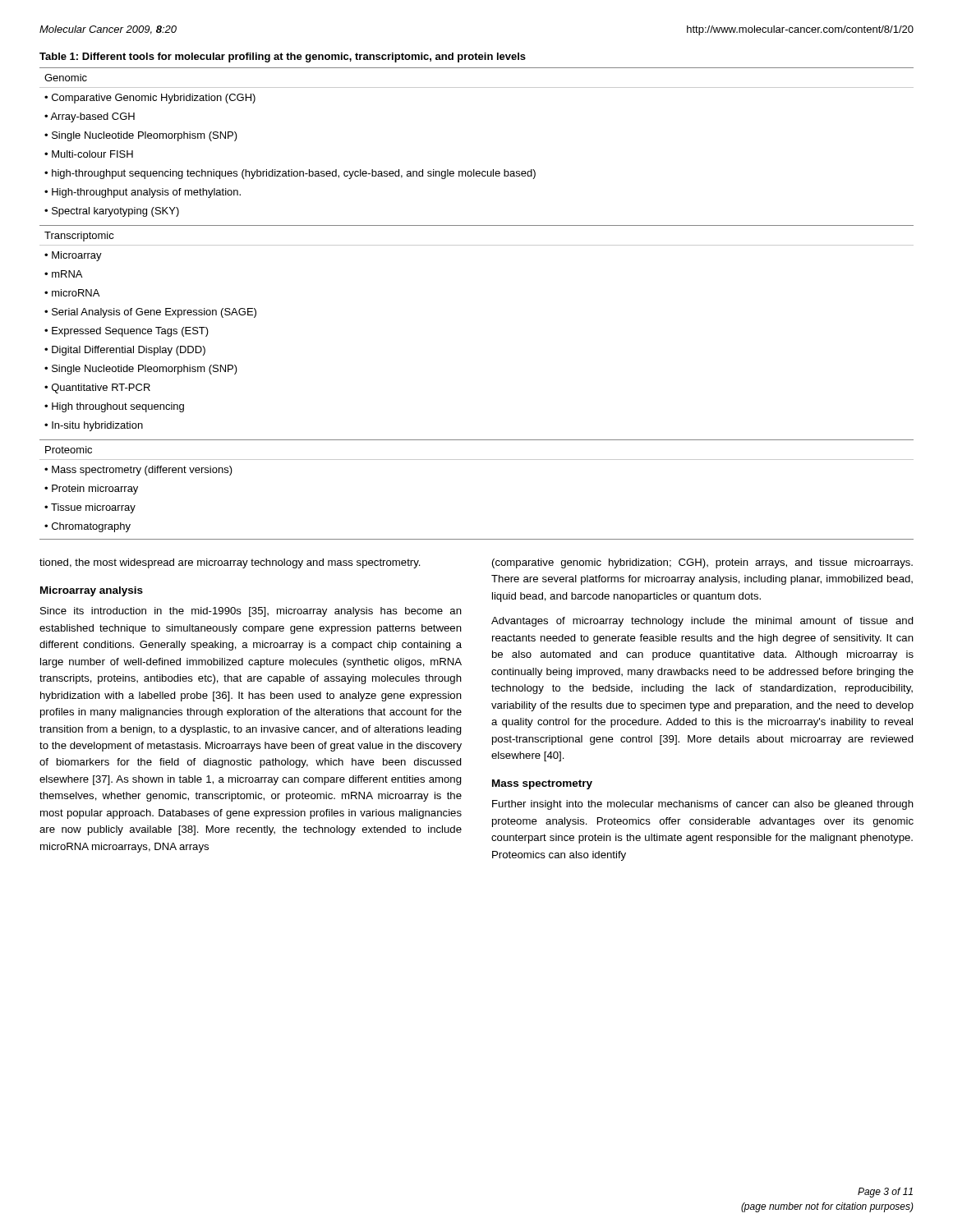953x1232 pixels.
Task: Find the passage starting "Microarray analysis"
Action: [x=91, y=590]
